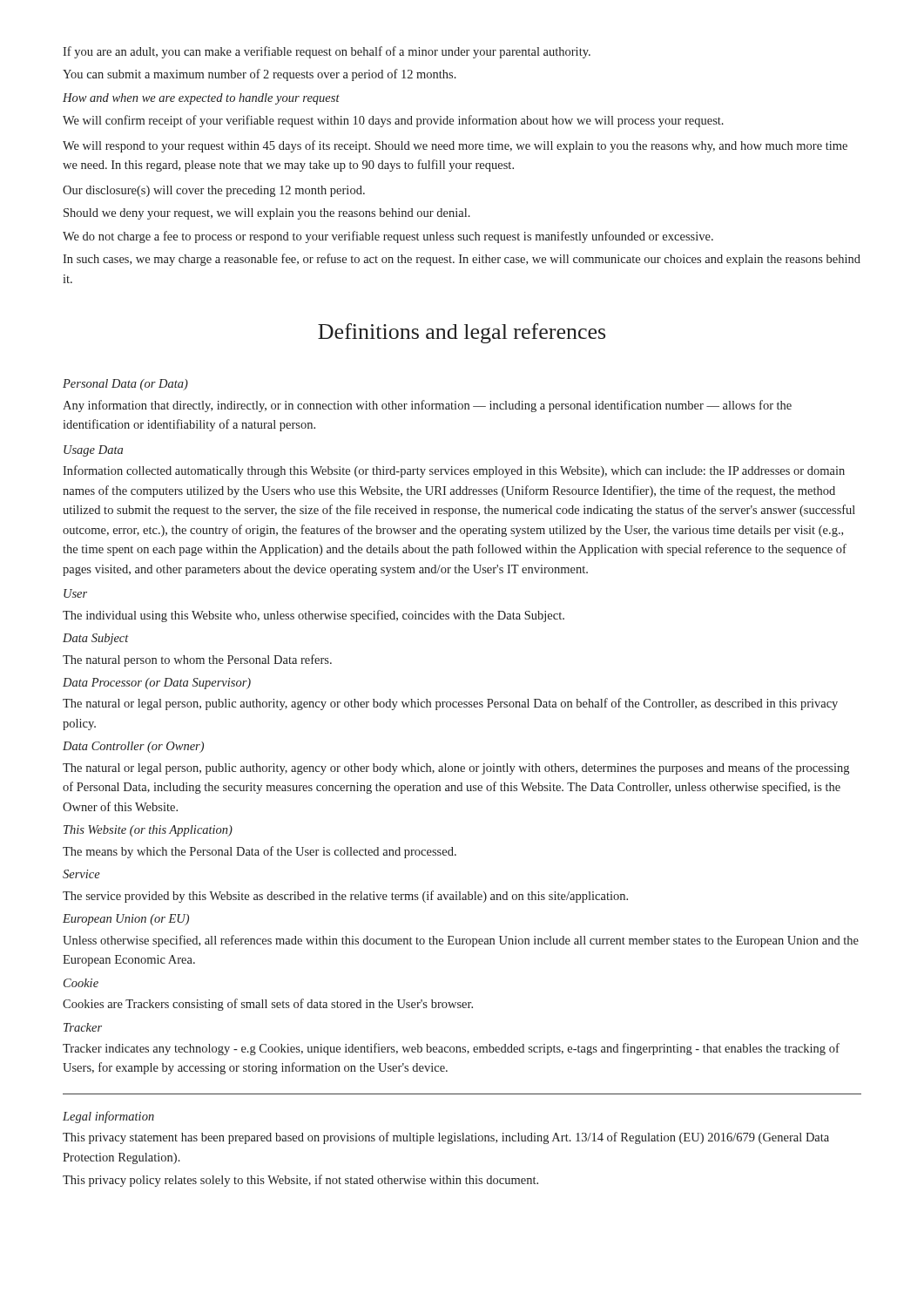Image resolution: width=924 pixels, height=1307 pixels.
Task: Point to the text block starting "The natural person to whom the"
Action: [x=198, y=659]
